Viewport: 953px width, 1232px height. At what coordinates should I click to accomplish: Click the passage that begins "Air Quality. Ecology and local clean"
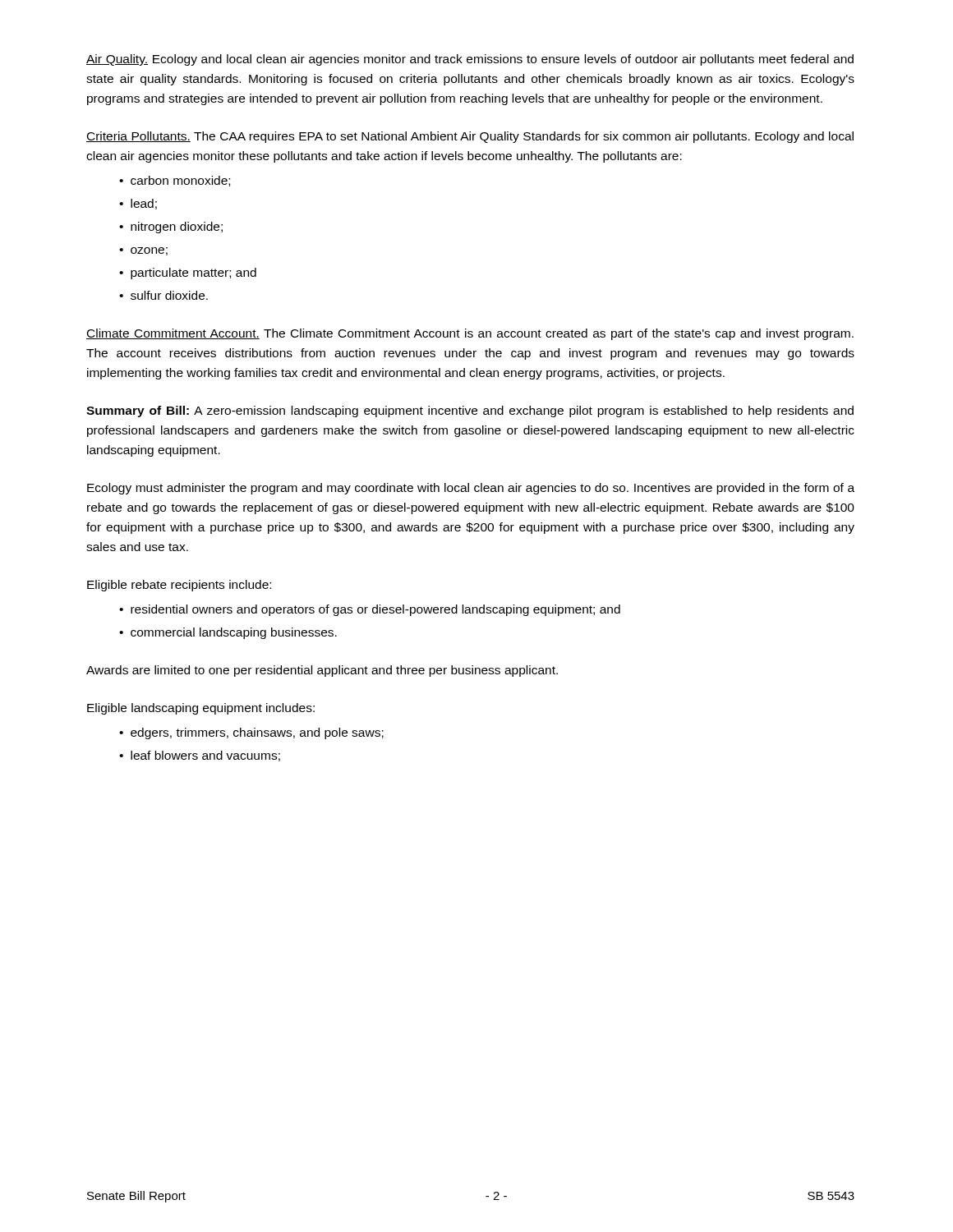[x=470, y=78]
